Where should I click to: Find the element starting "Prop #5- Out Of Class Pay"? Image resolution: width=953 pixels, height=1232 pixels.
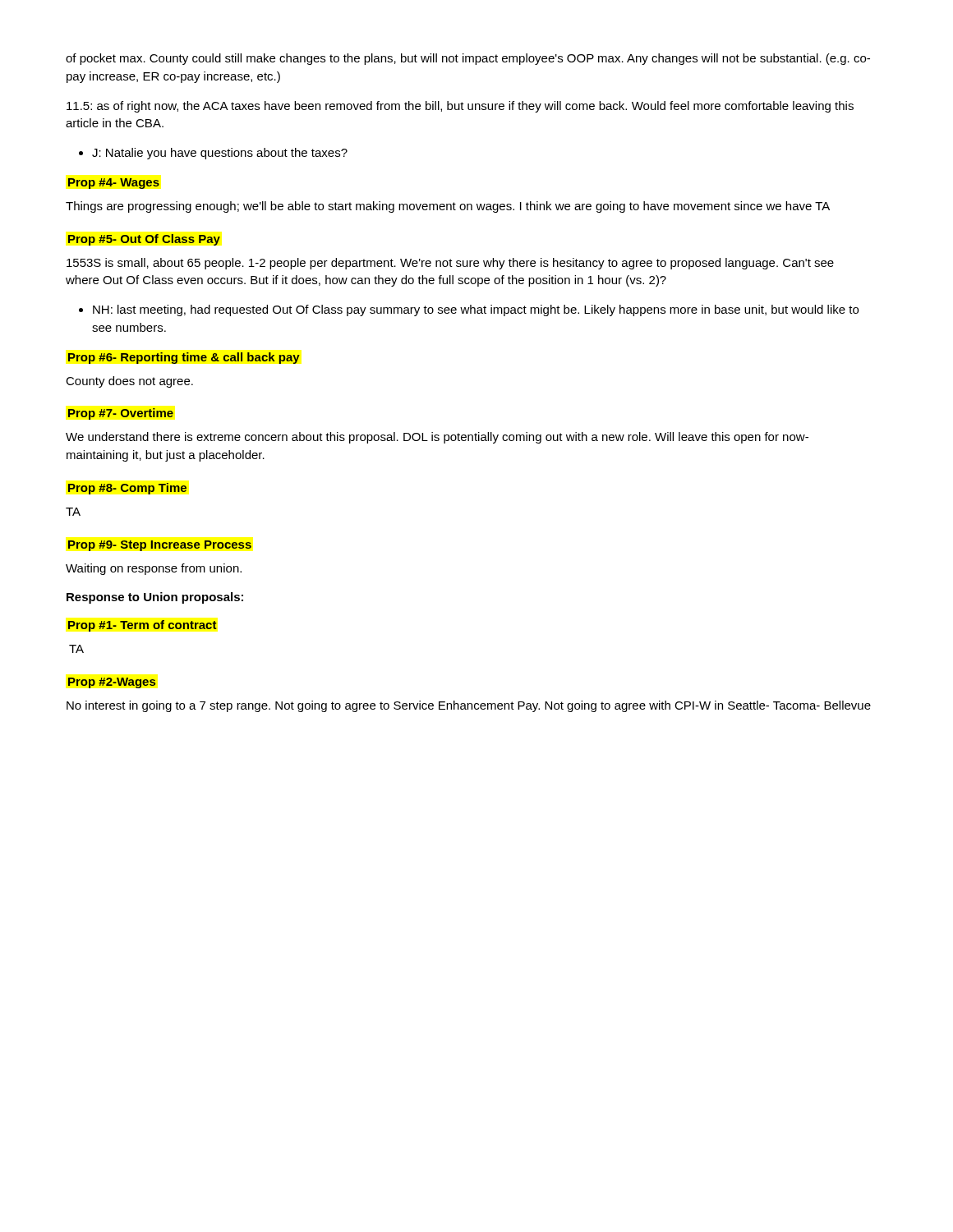144,238
